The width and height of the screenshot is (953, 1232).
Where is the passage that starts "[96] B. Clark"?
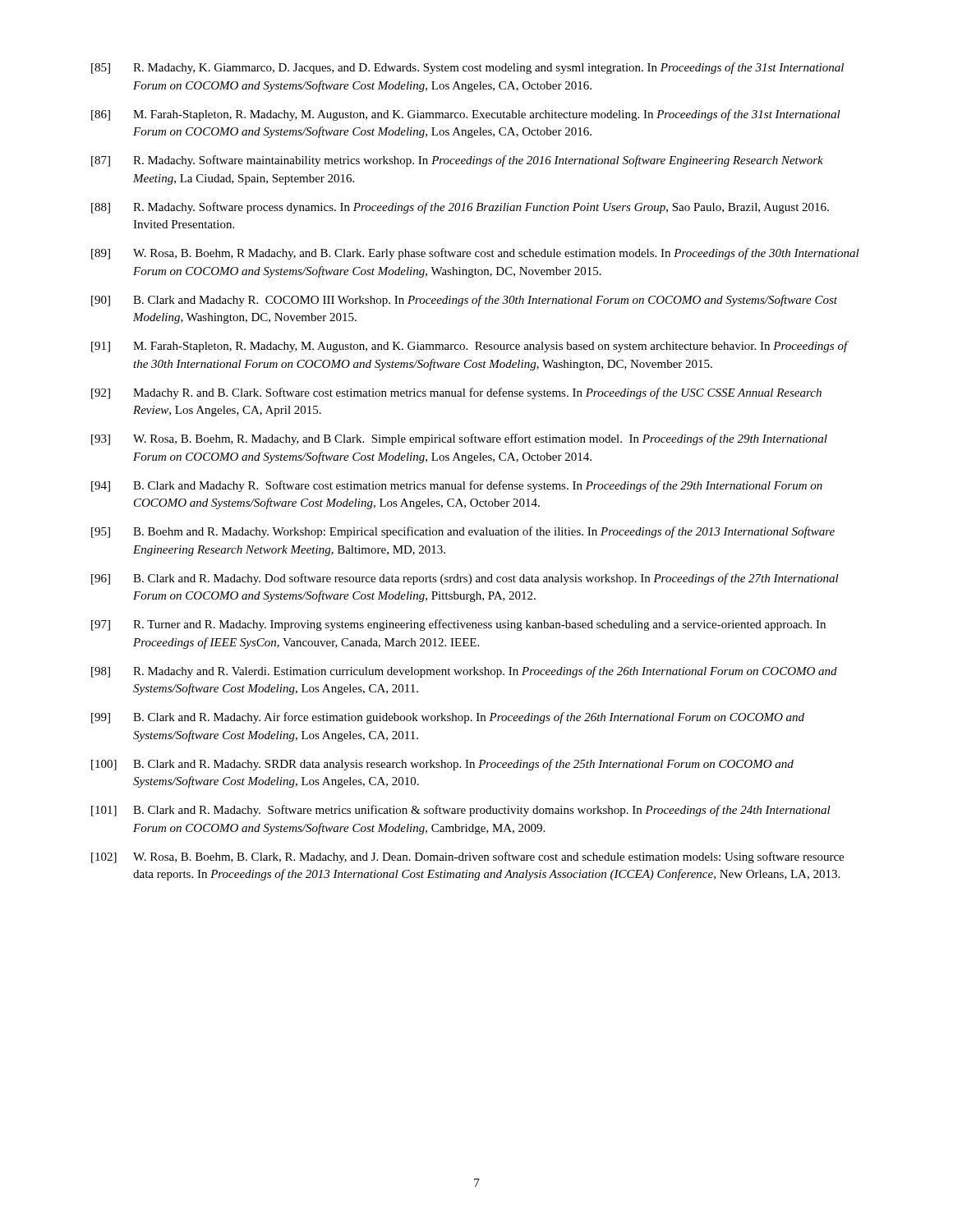click(476, 587)
